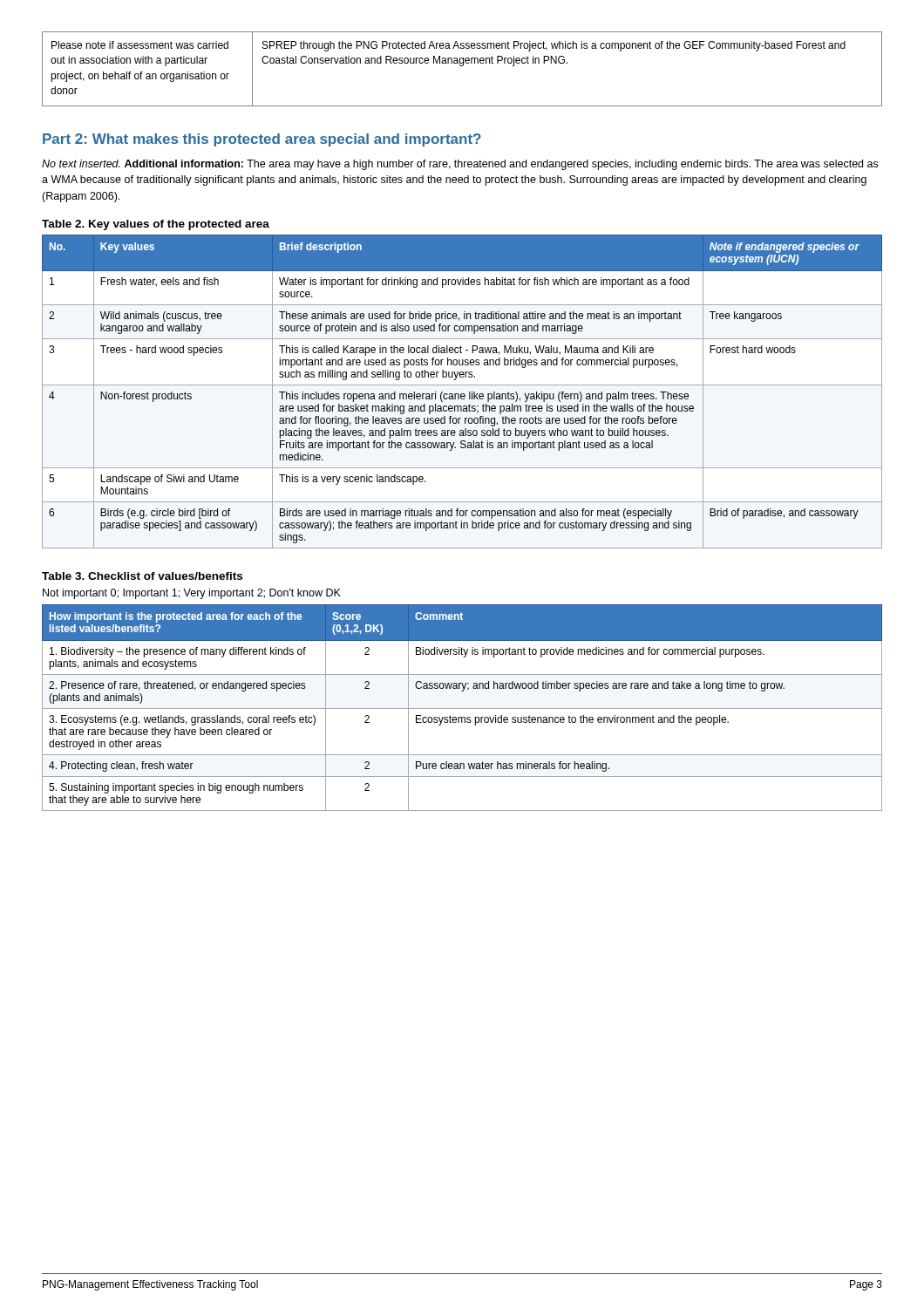This screenshot has width=924, height=1308.
Task: Find the table that mentions "Wild animals (cuscus, tree"
Action: (462, 391)
